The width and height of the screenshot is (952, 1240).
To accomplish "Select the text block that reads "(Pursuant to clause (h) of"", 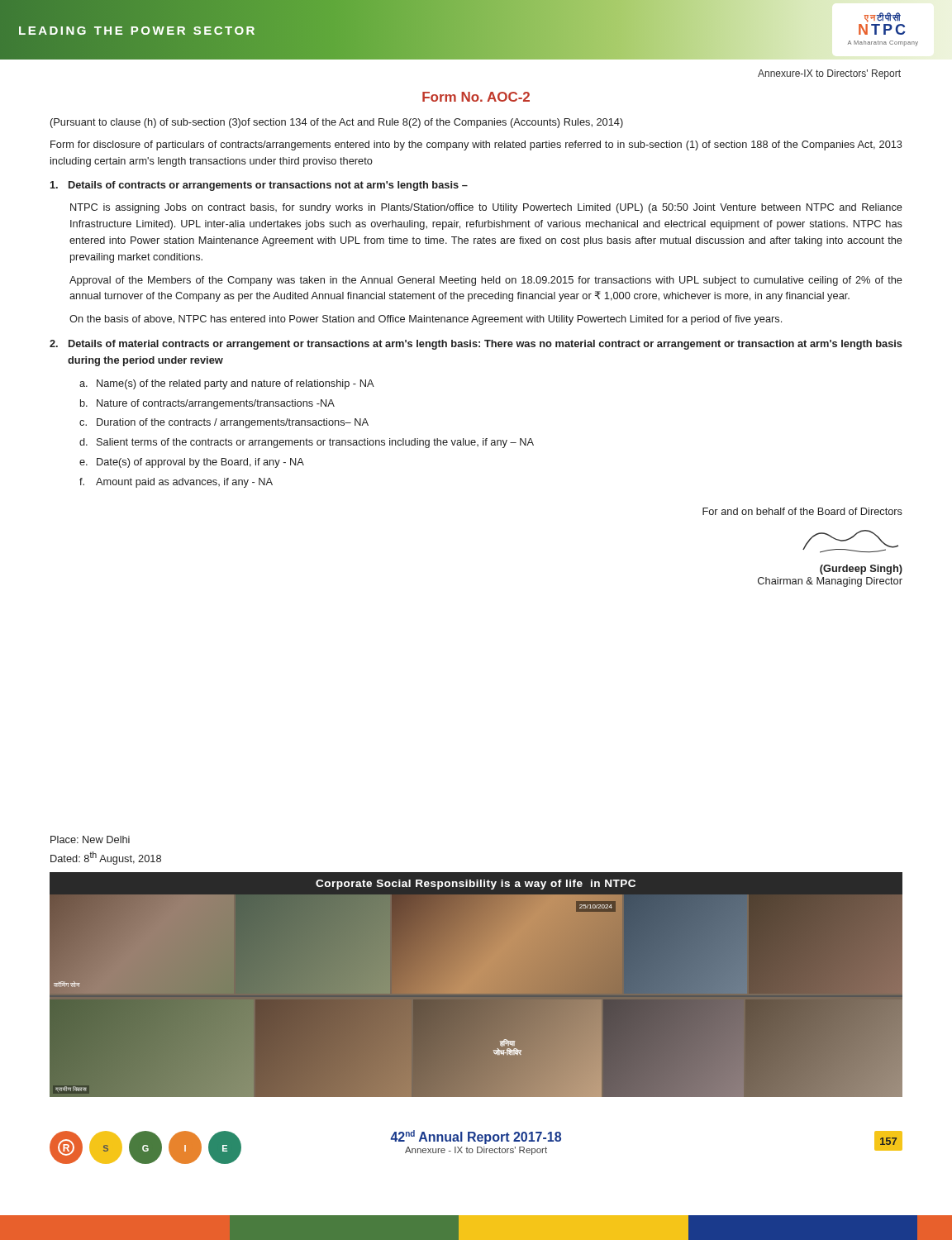I will [336, 122].
